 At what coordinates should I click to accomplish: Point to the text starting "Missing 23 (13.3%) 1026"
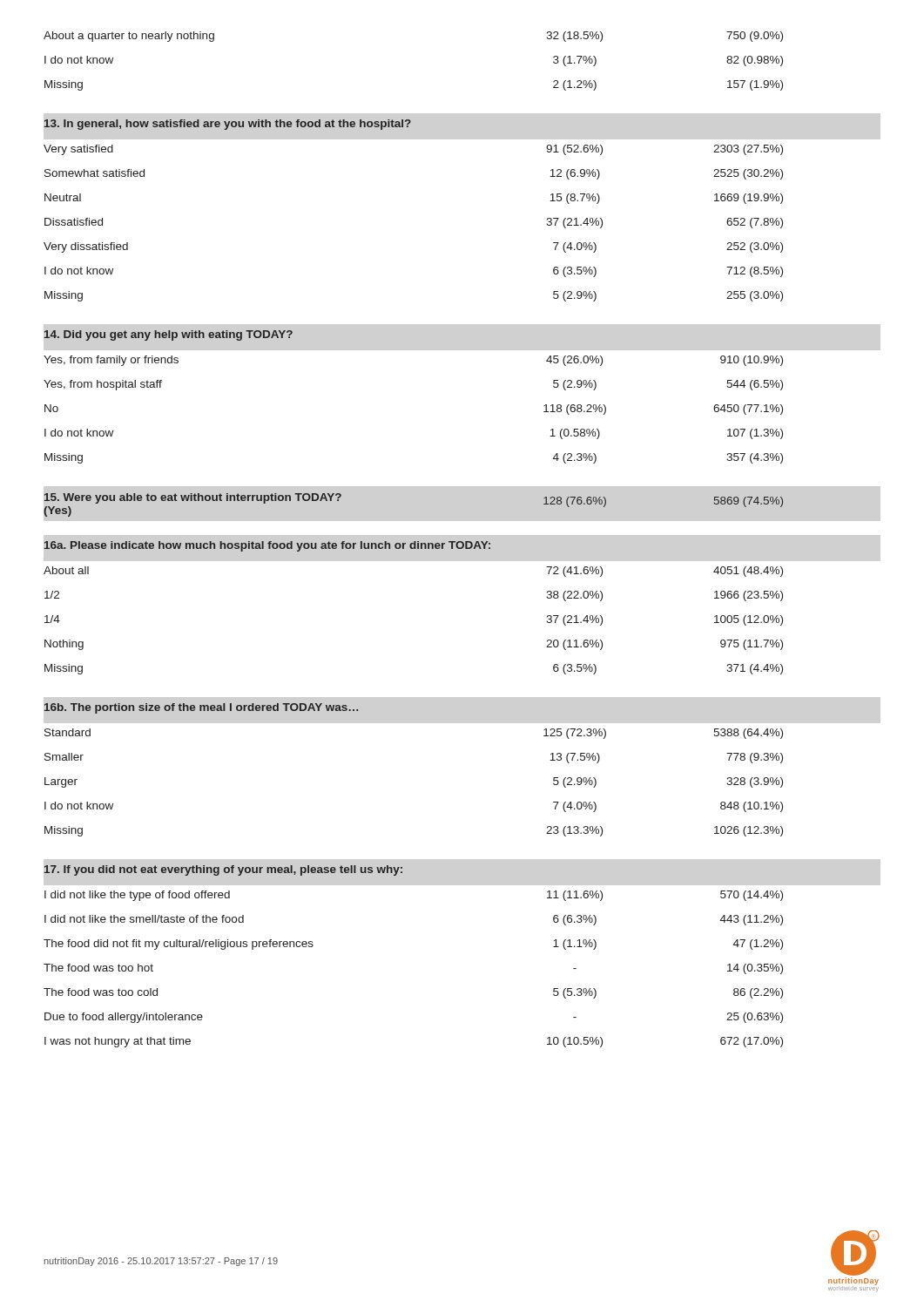point(61,832)
